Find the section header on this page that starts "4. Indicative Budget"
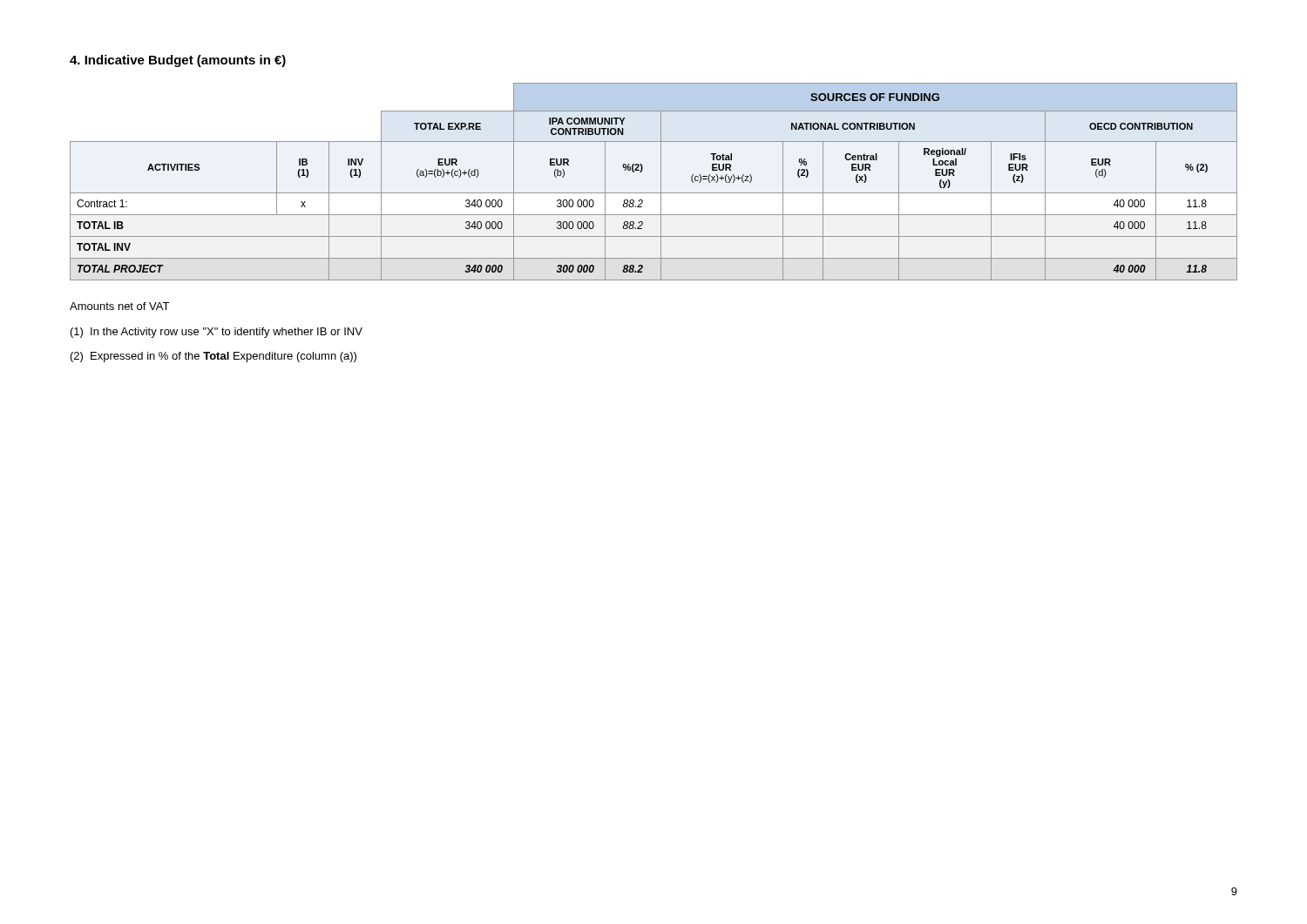This screenshot has height=924, width=1307. pos(178,60)
